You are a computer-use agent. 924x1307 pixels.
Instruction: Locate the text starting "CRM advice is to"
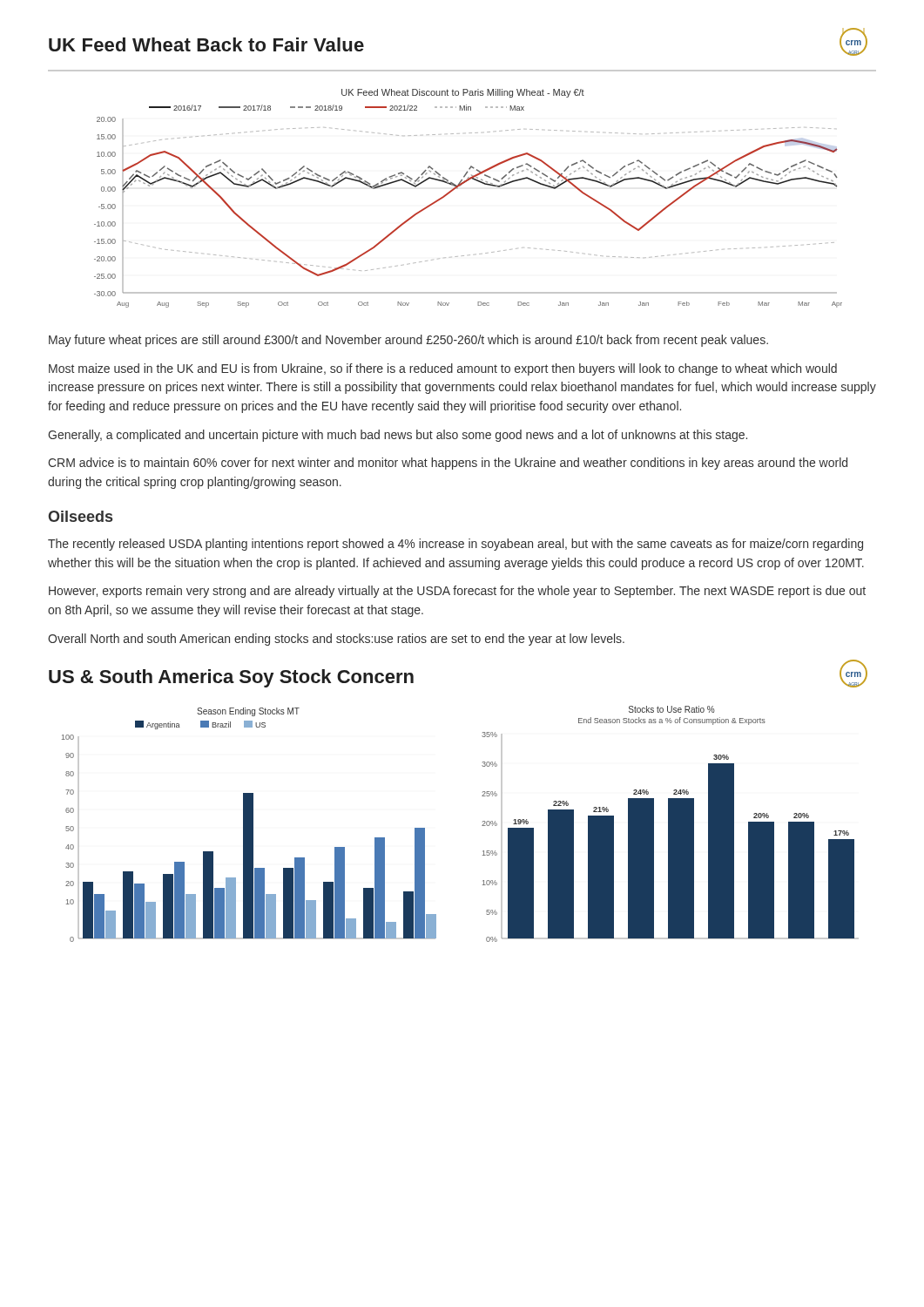[x=462, y=473]
